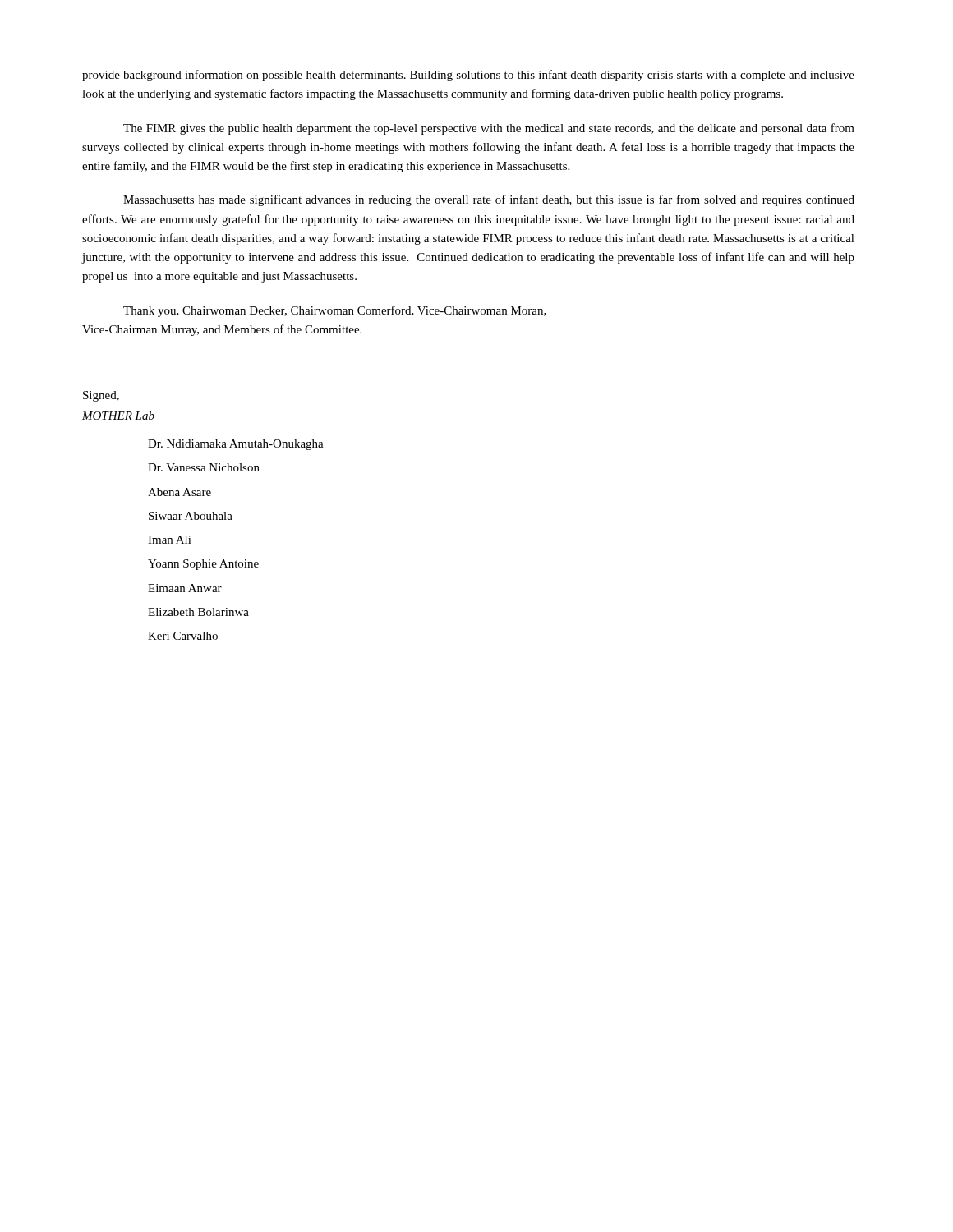This screenshot has width=953, height=1232.
Task: Find the text block with the text "Massachusetts has made significant advances in reducing the"
Action: pos(468,238)
